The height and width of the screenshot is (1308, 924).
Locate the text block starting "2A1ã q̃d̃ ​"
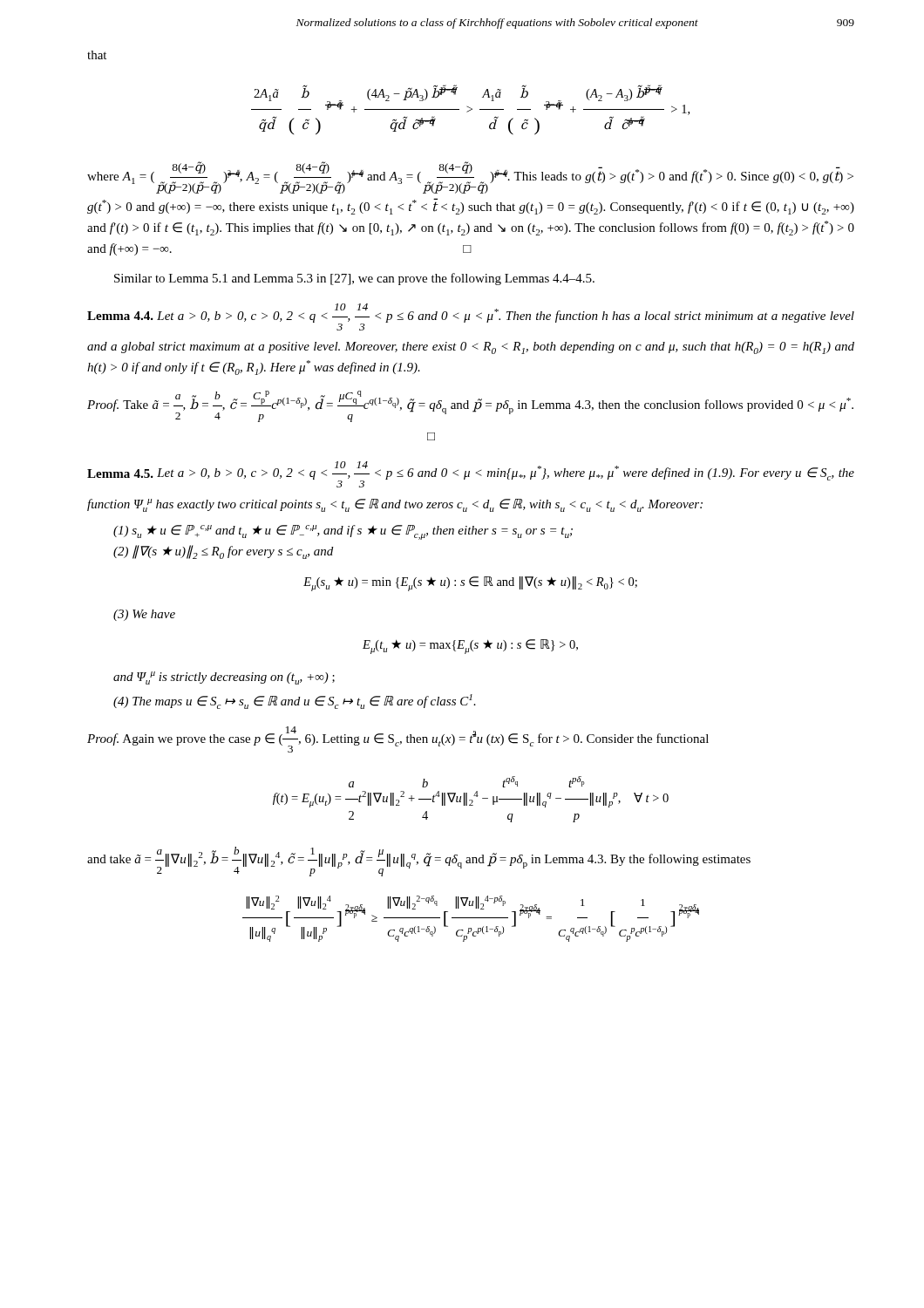471,109
